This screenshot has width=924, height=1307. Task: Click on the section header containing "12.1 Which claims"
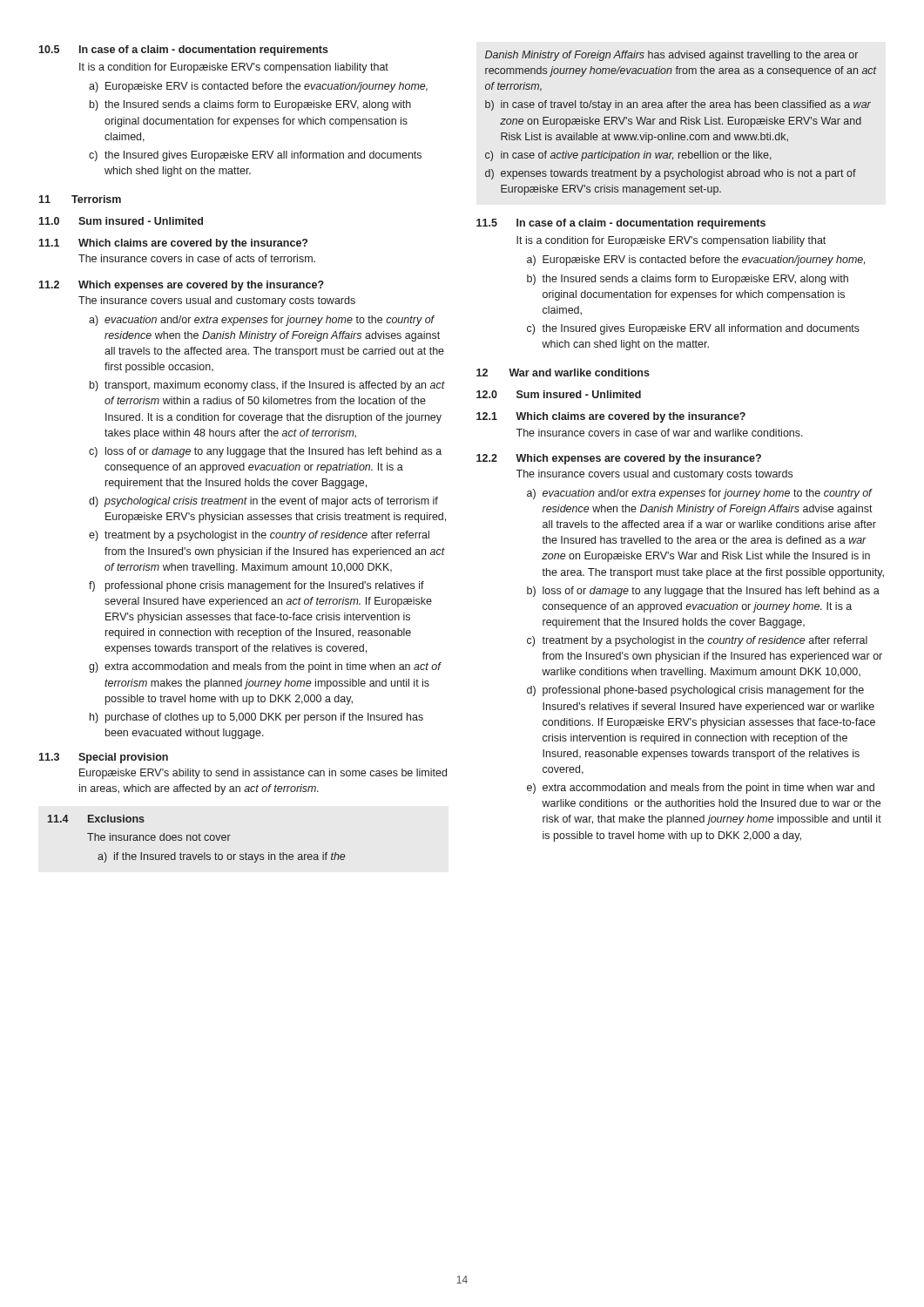pyautogui.click(x=681, y=417)
